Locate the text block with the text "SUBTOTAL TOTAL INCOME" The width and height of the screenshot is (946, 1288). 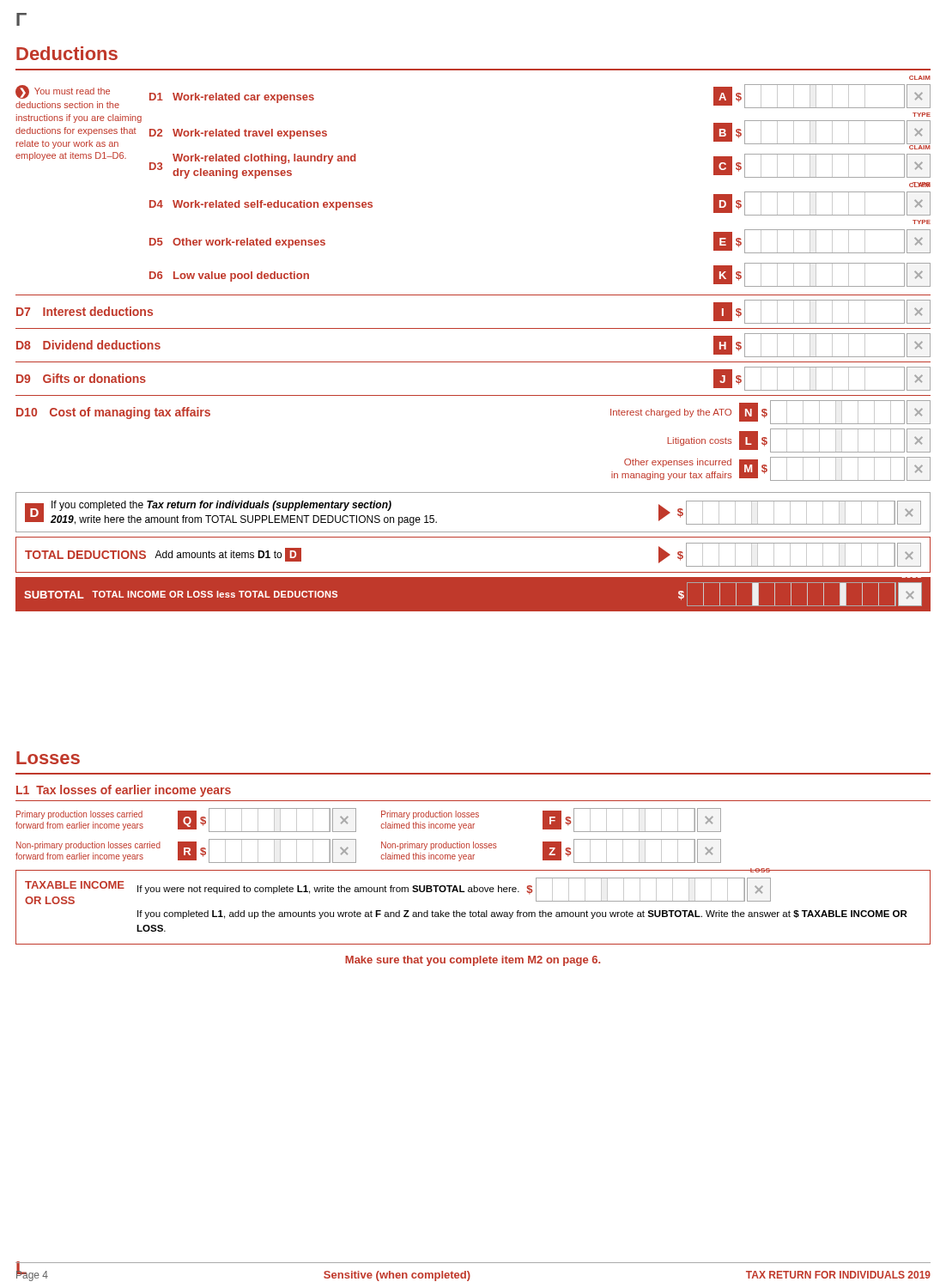180,595
